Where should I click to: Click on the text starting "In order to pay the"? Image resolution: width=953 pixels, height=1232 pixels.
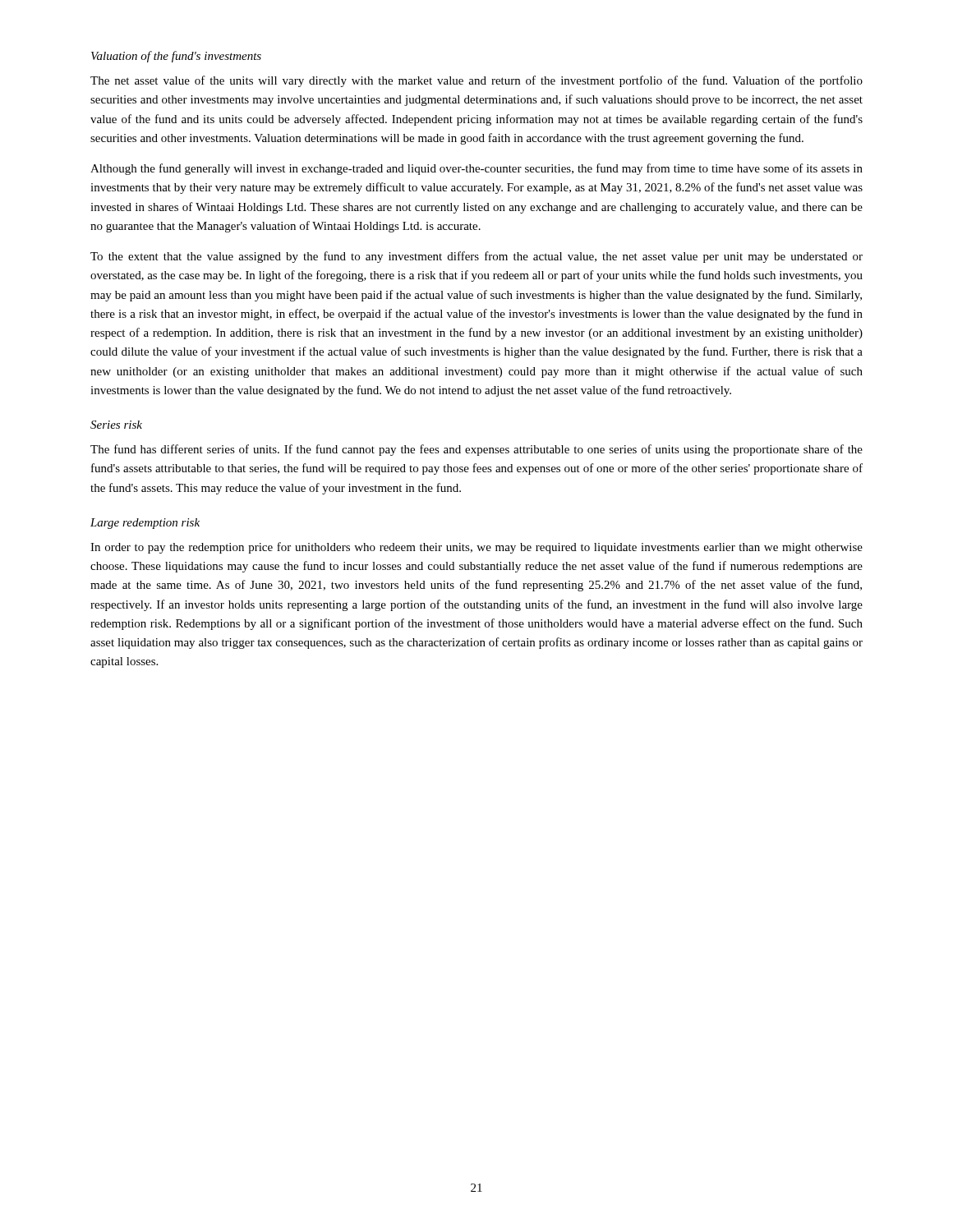coord(476,604)
